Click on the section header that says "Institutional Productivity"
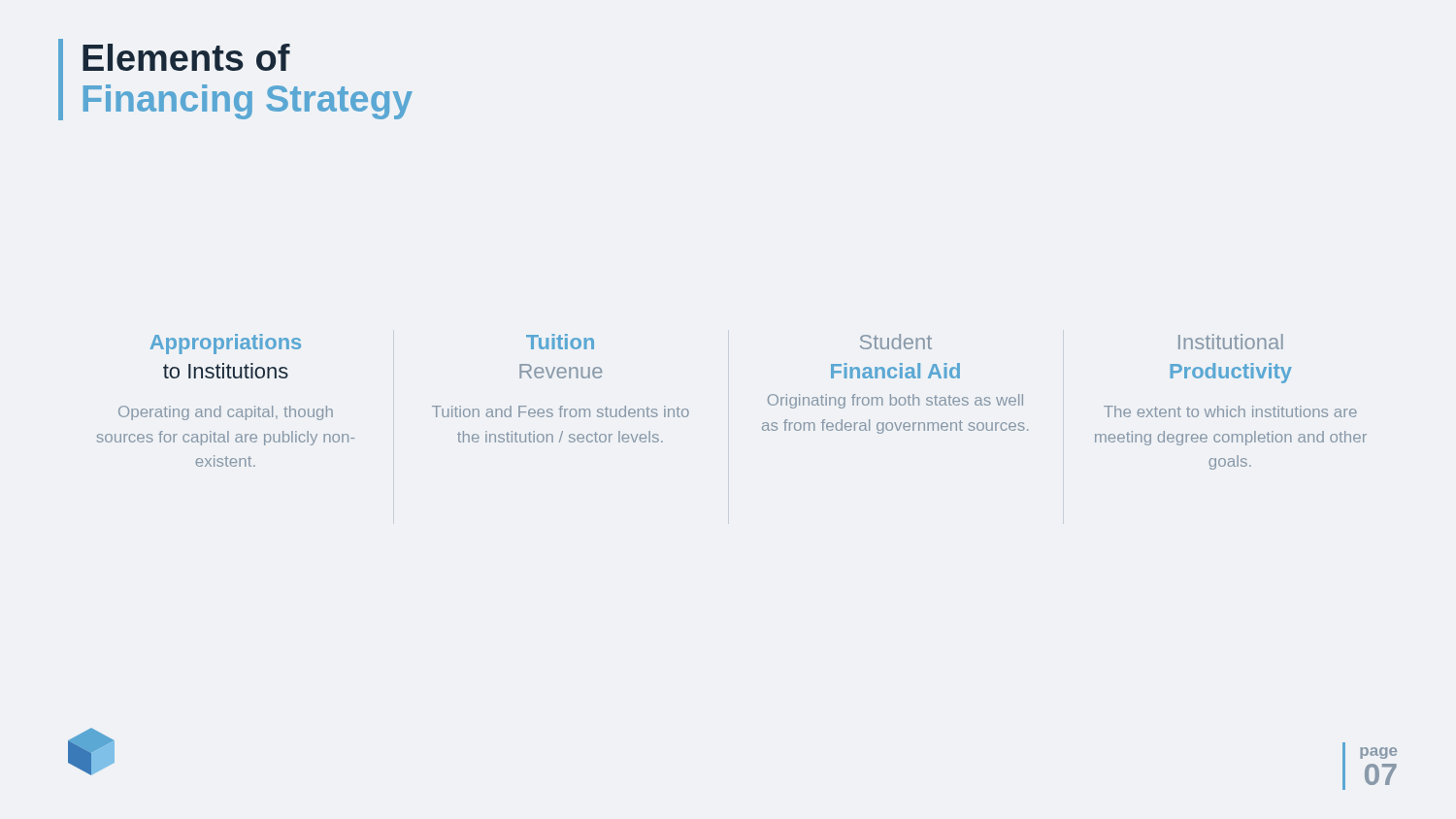Image resolution: width=1456 pixels, height=819 pixels. pyautogui.click(x=1230, y=357)
